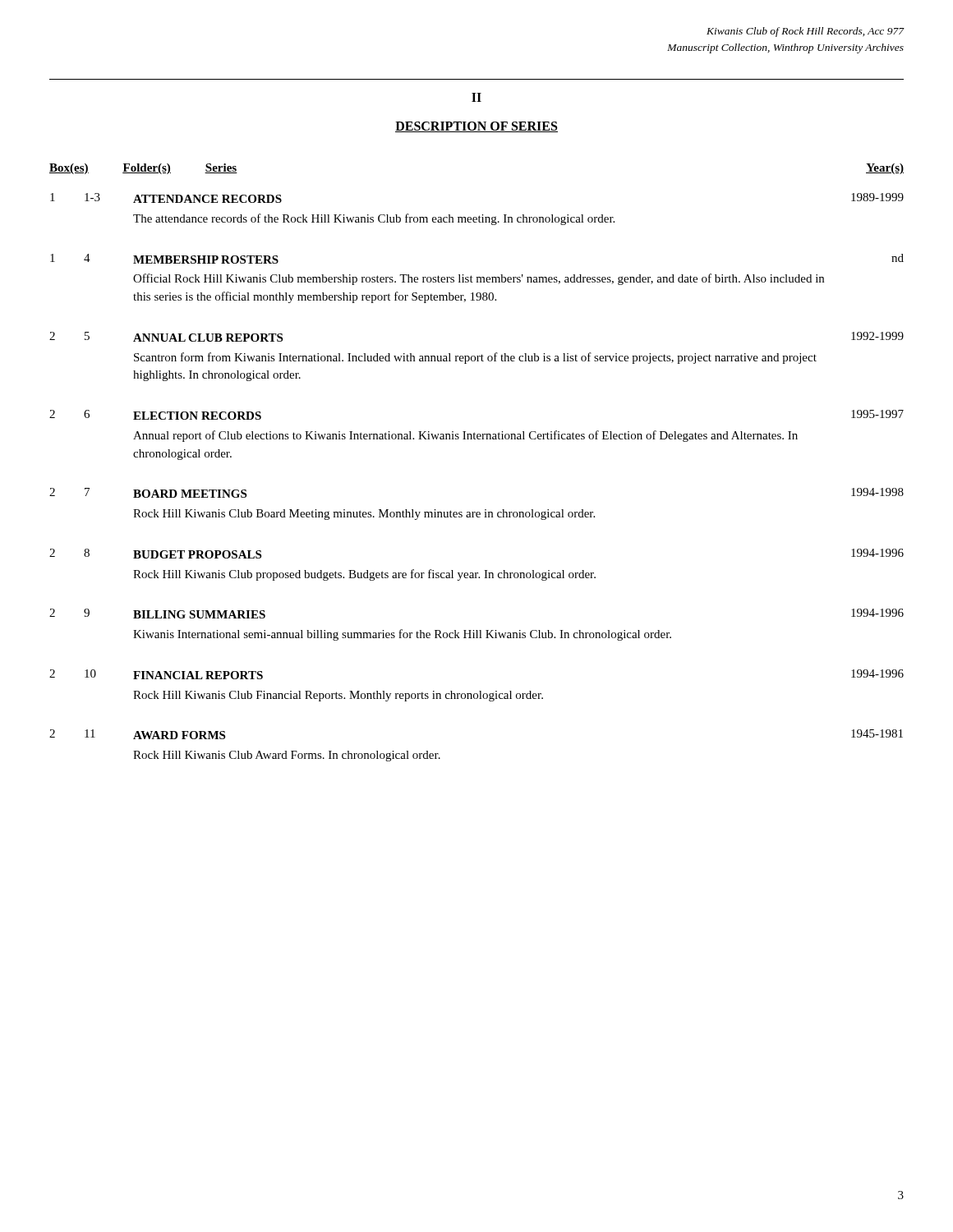Screen dimensions: 1232x953
Task: Select the region starting "2 5 ANNUAL CLUB REPORTS Scantron"
Action: pos(476,357)
